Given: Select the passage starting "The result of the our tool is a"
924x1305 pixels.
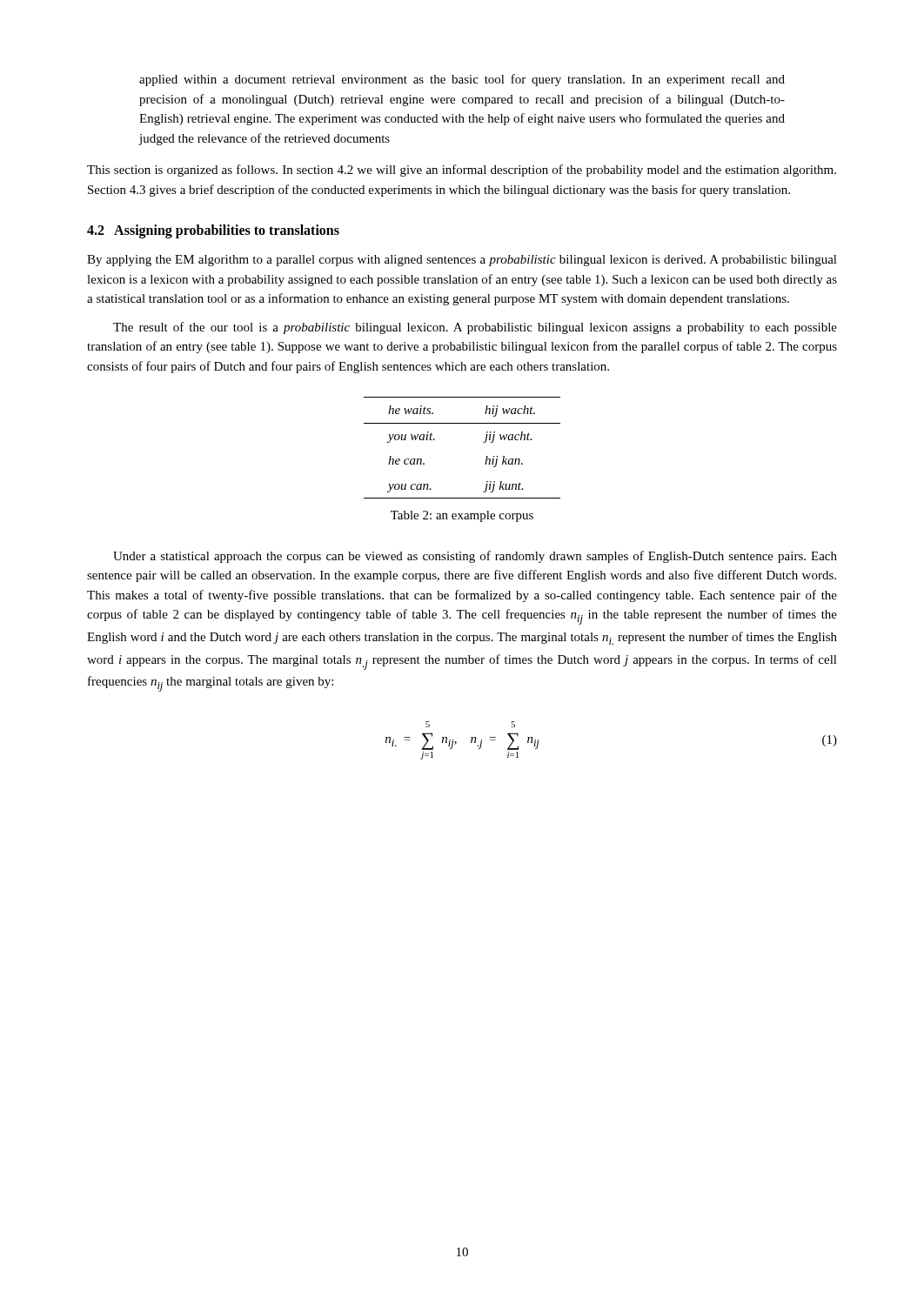Looking at the screenshot, I should click(462, 346).
